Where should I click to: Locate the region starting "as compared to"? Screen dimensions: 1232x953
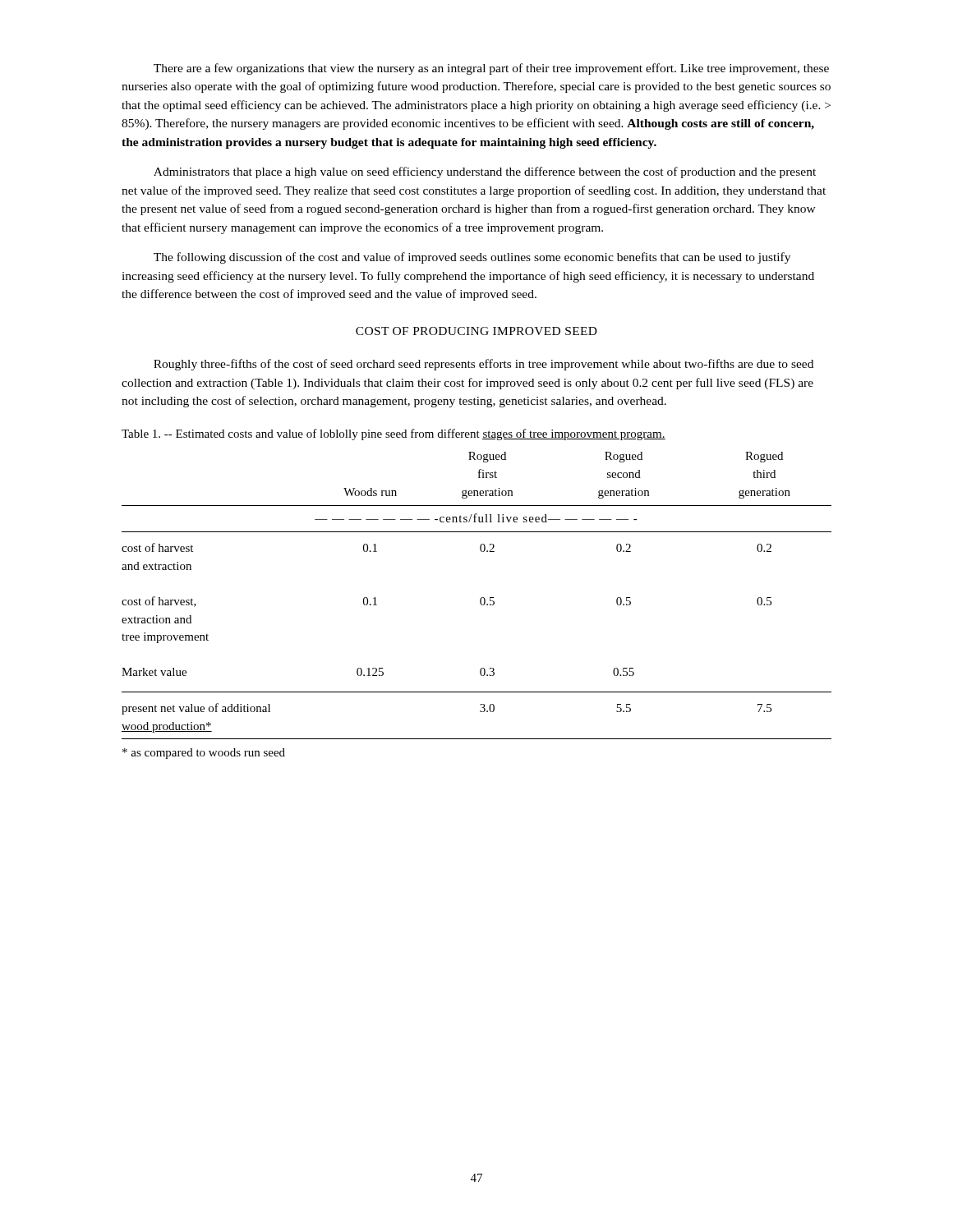[203, 753]
